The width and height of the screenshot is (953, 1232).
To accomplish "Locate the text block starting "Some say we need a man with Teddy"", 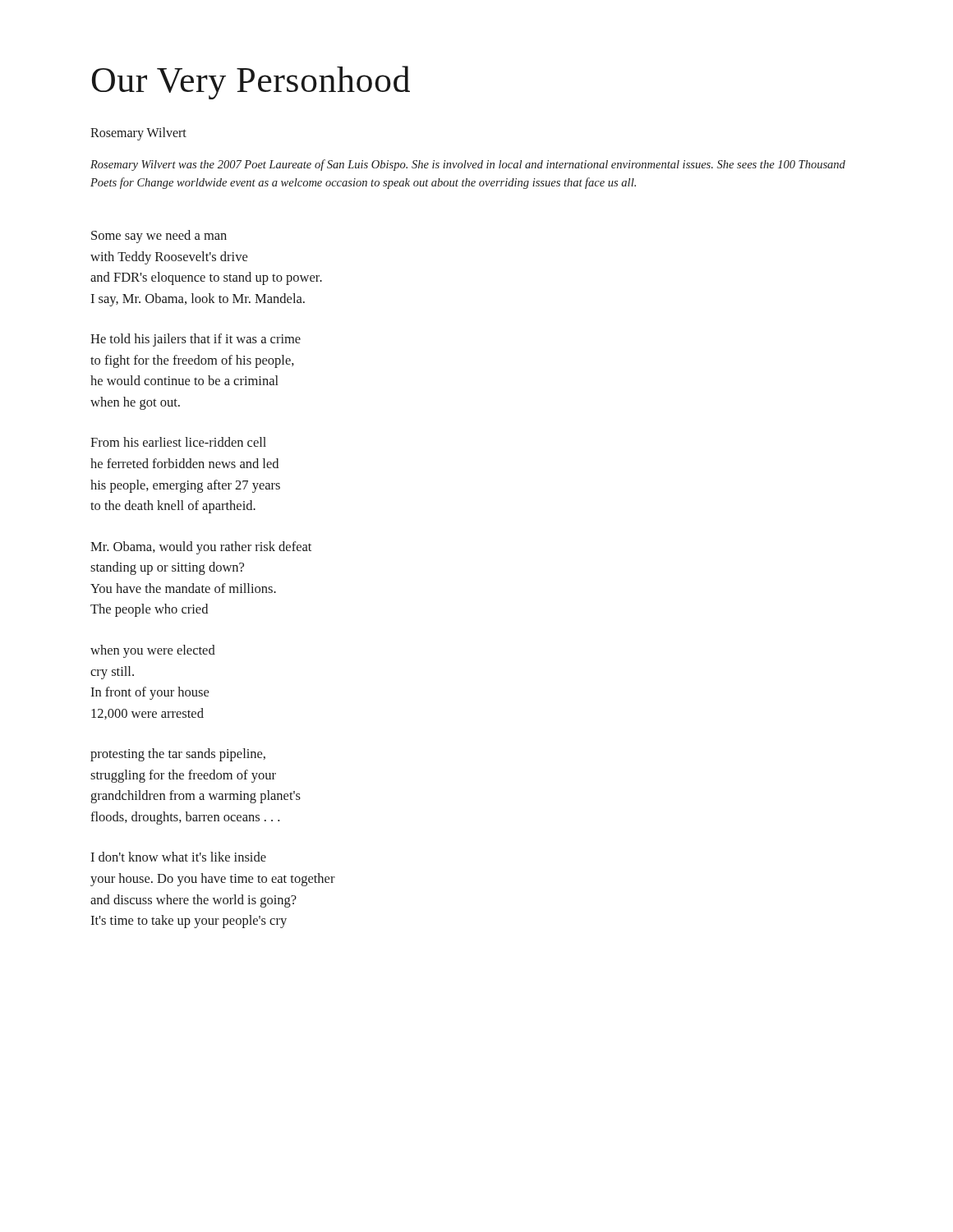I will point(159,237).
